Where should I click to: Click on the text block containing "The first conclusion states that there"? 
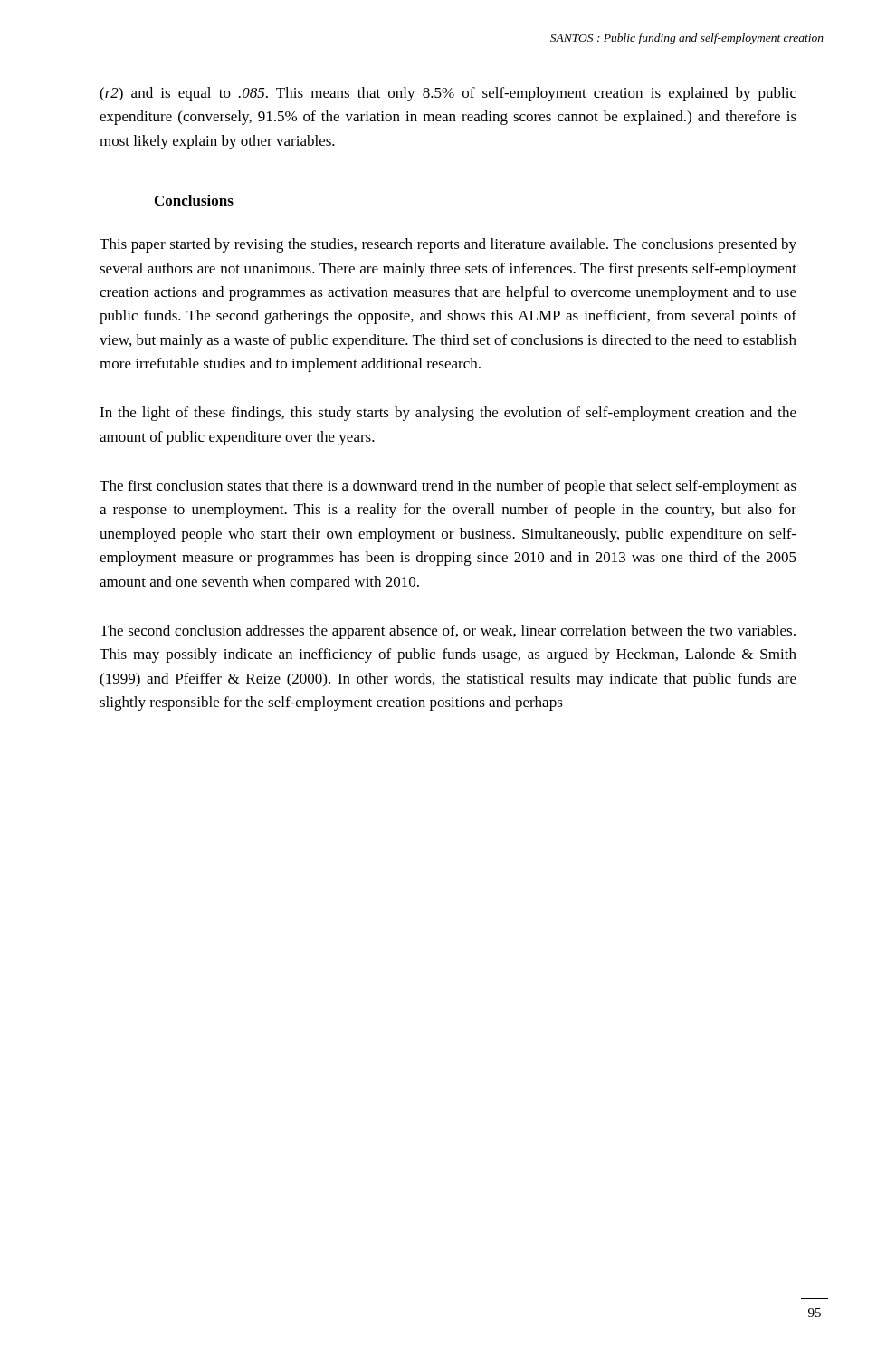448,533
